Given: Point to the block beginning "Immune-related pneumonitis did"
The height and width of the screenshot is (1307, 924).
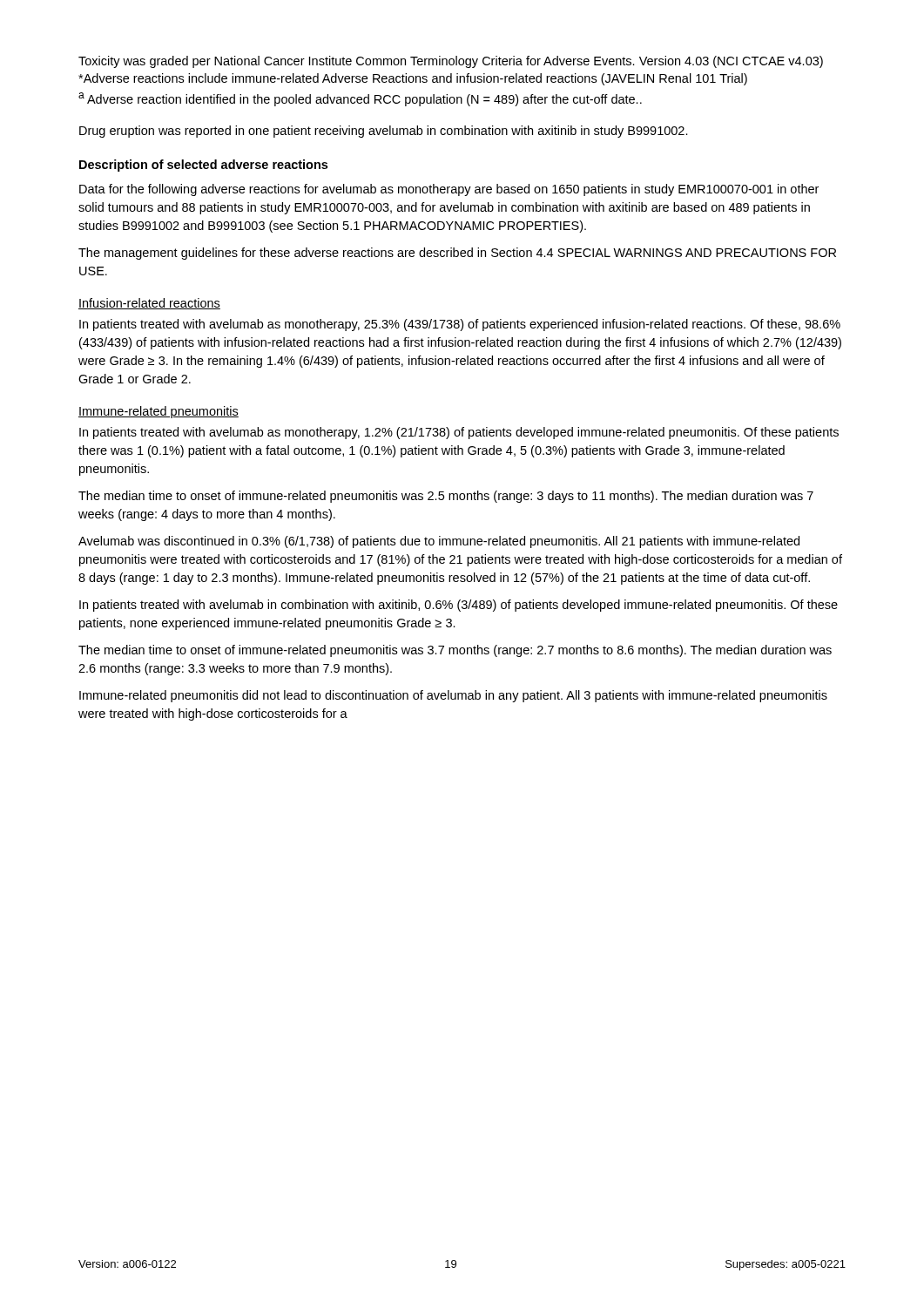Looking at the screenshot, I should coord(462,705).
